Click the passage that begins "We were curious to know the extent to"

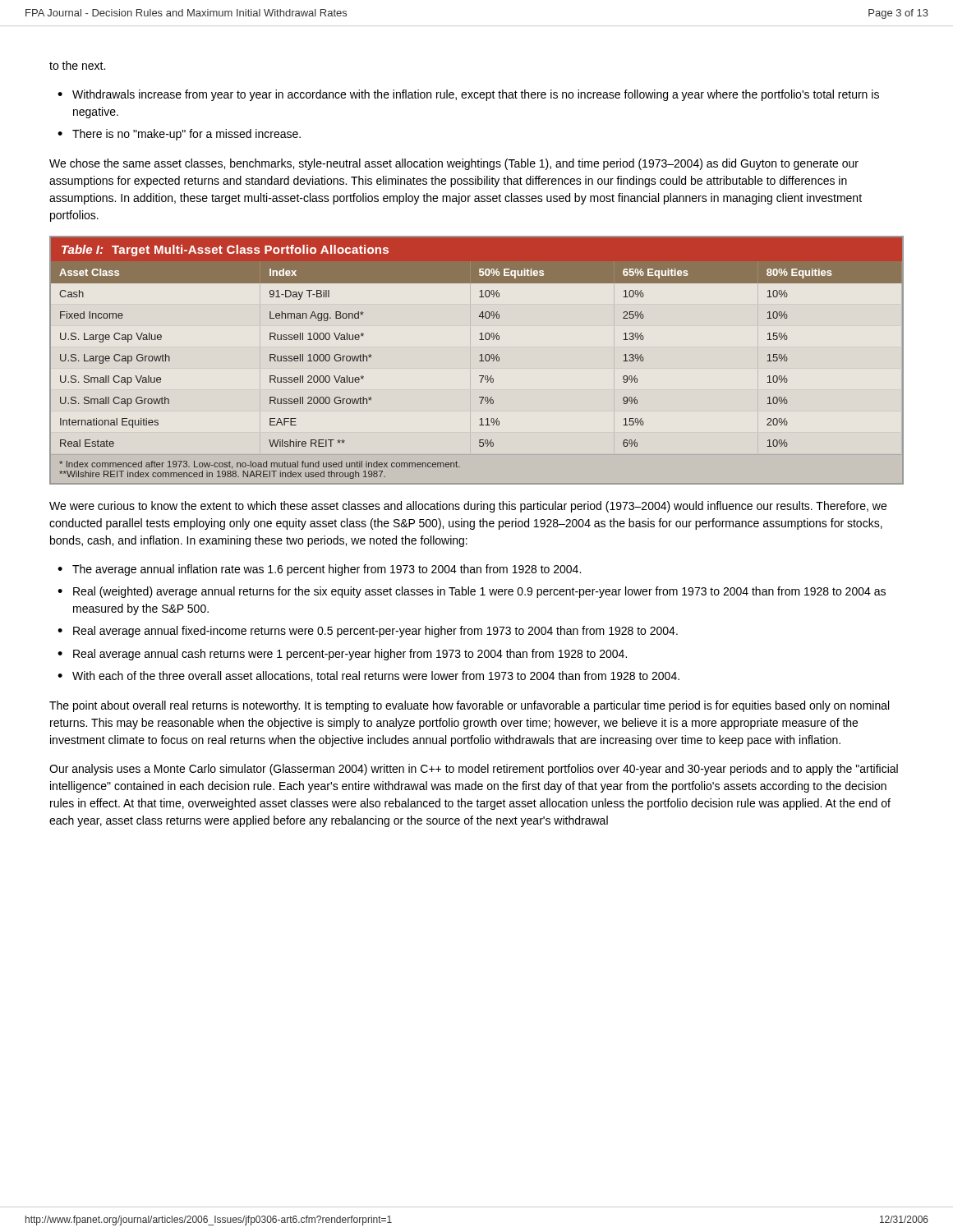click(x=468, y=523)
